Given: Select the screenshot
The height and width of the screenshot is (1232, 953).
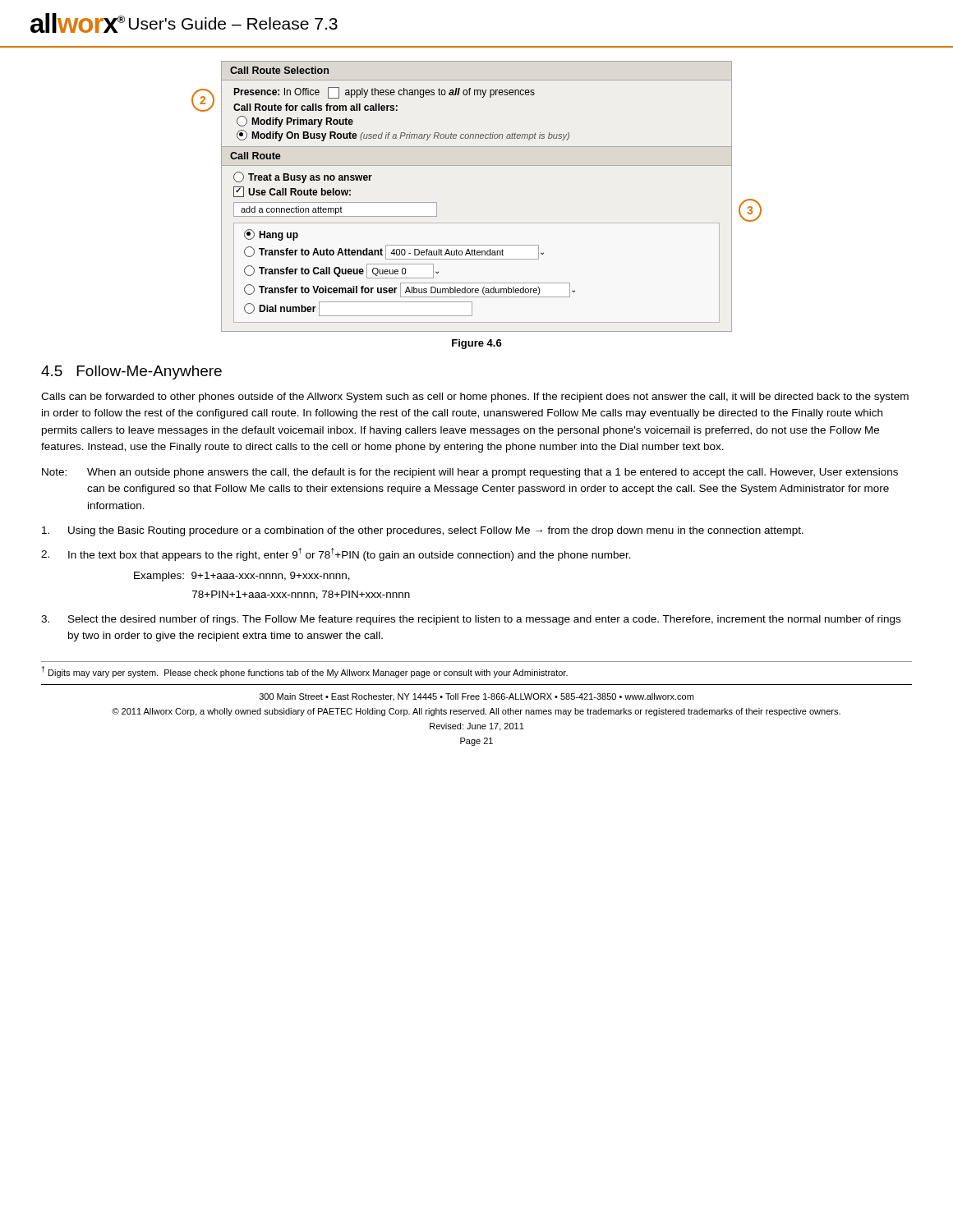Looking at the screenshot, I should [476, 196].
